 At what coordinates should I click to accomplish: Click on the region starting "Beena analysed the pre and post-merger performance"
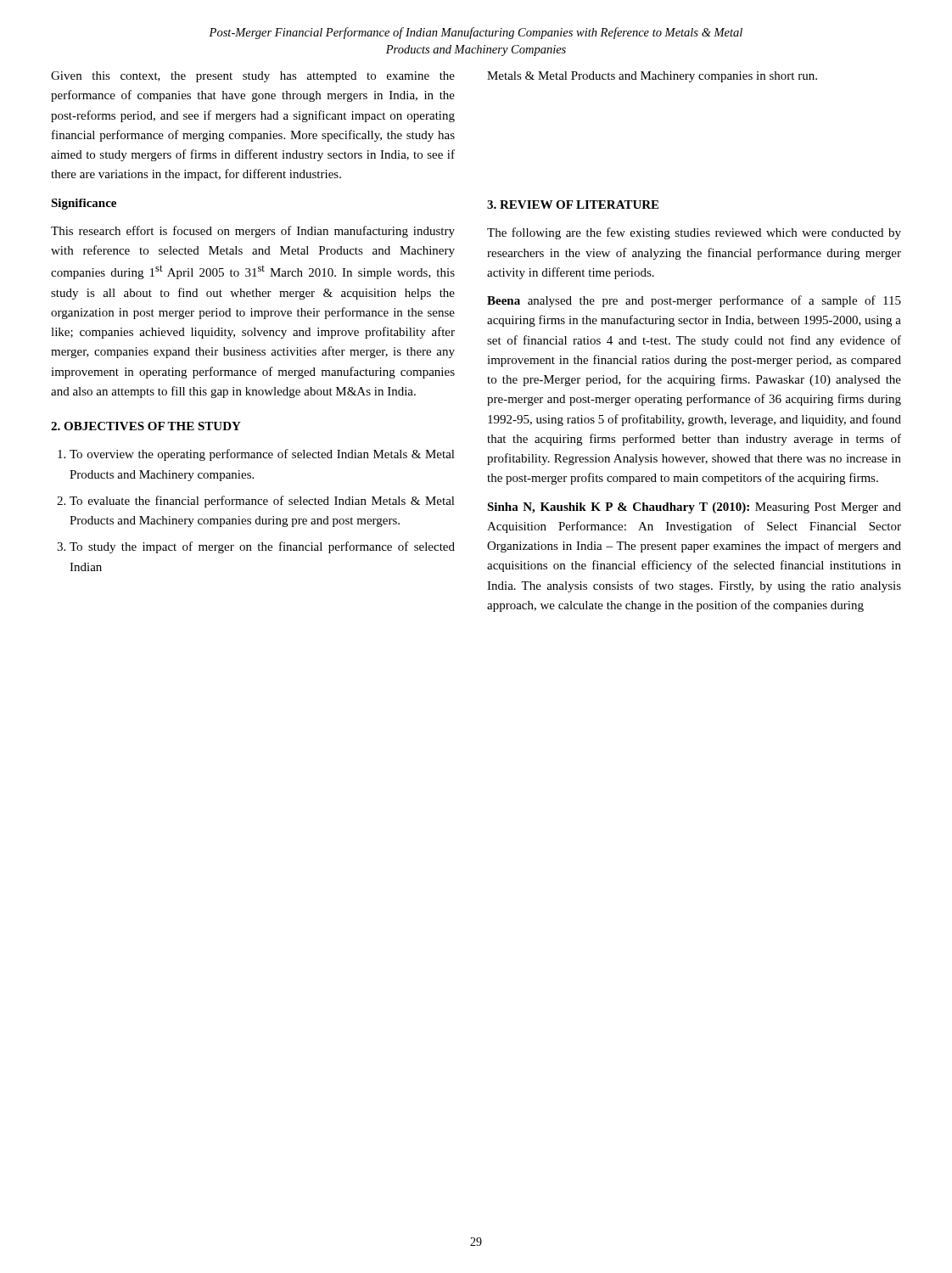pos(694,390)
